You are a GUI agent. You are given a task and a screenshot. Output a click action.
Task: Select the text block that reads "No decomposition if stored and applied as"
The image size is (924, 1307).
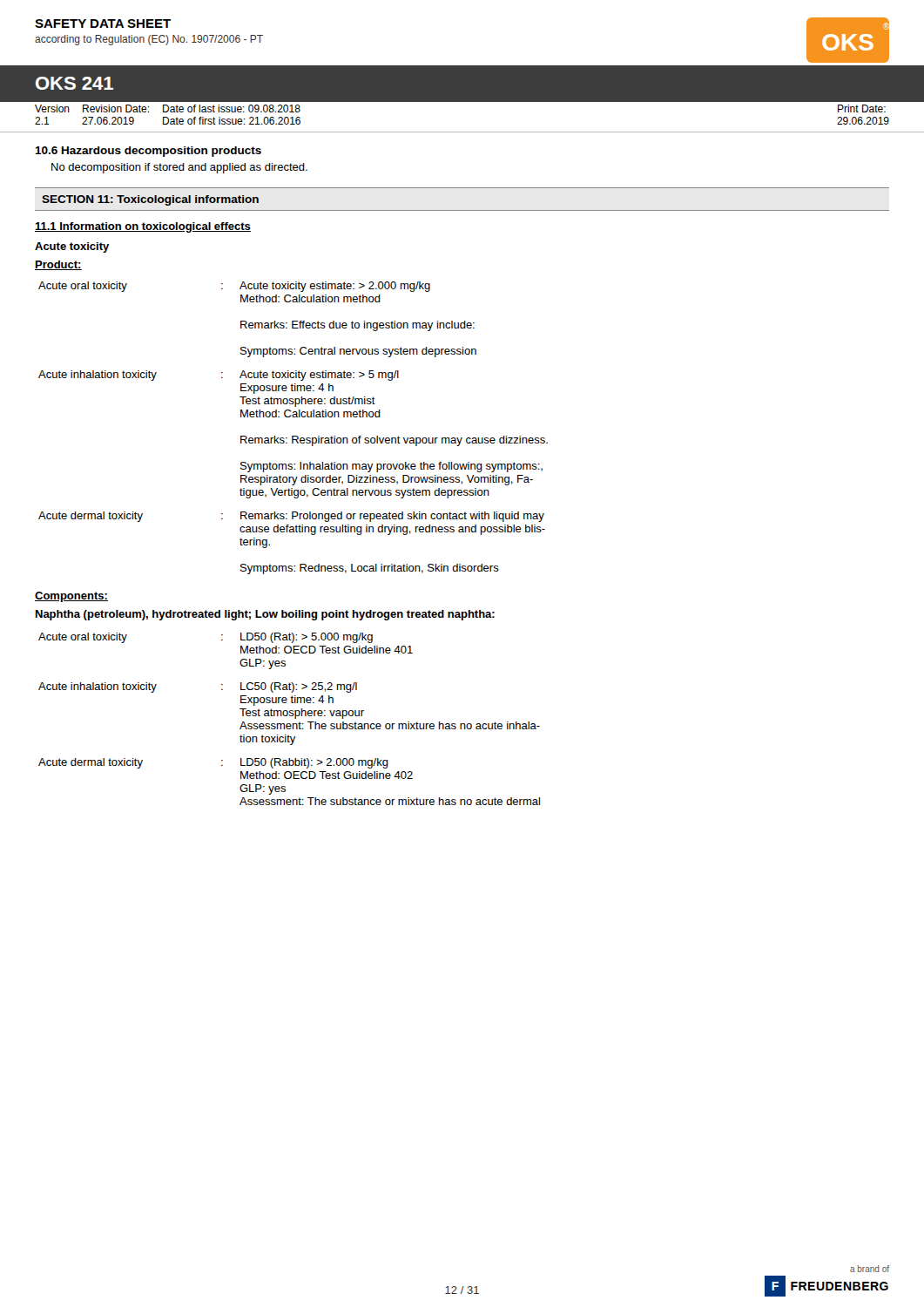pos(179,167)
